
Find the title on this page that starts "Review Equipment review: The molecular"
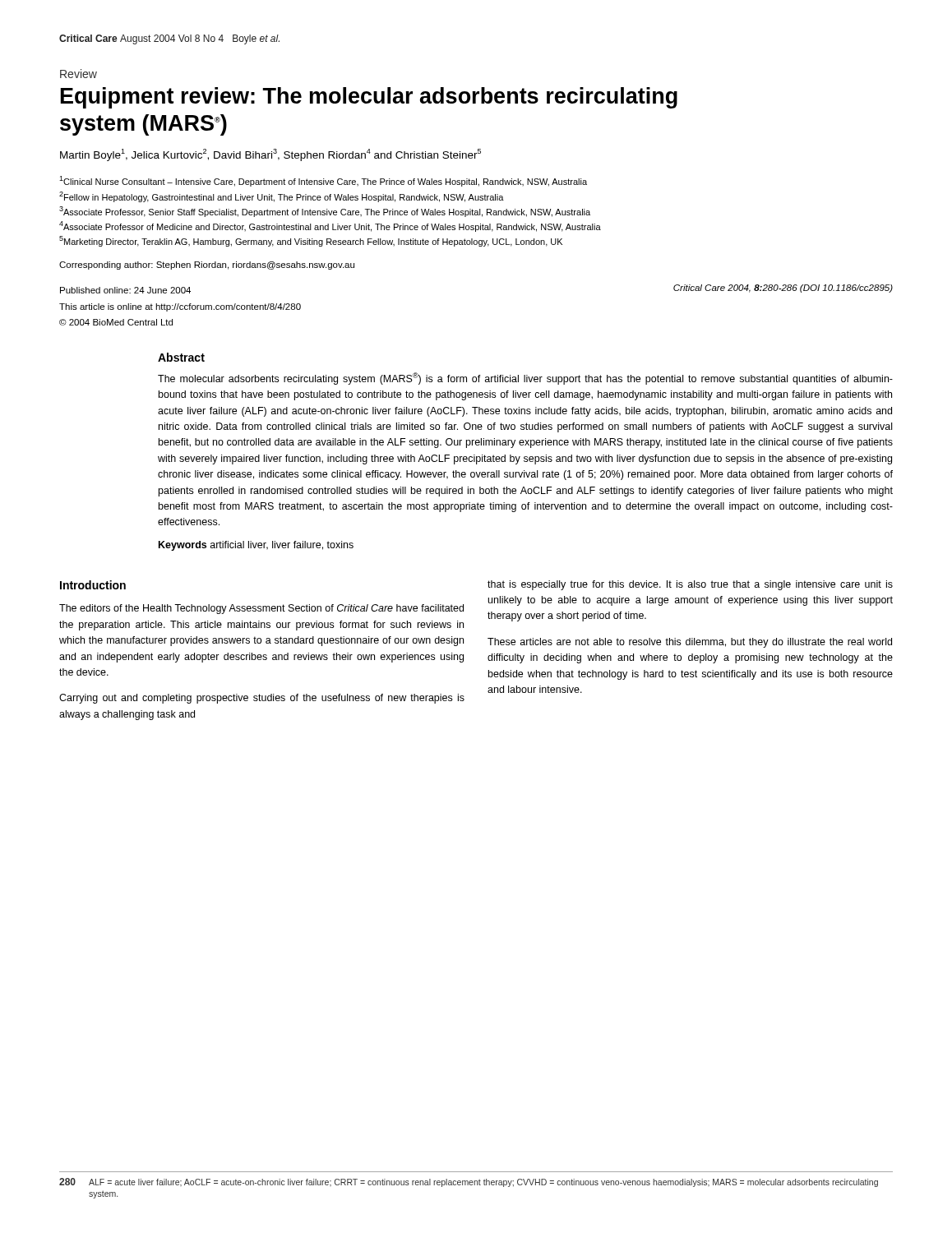[476, 102]
